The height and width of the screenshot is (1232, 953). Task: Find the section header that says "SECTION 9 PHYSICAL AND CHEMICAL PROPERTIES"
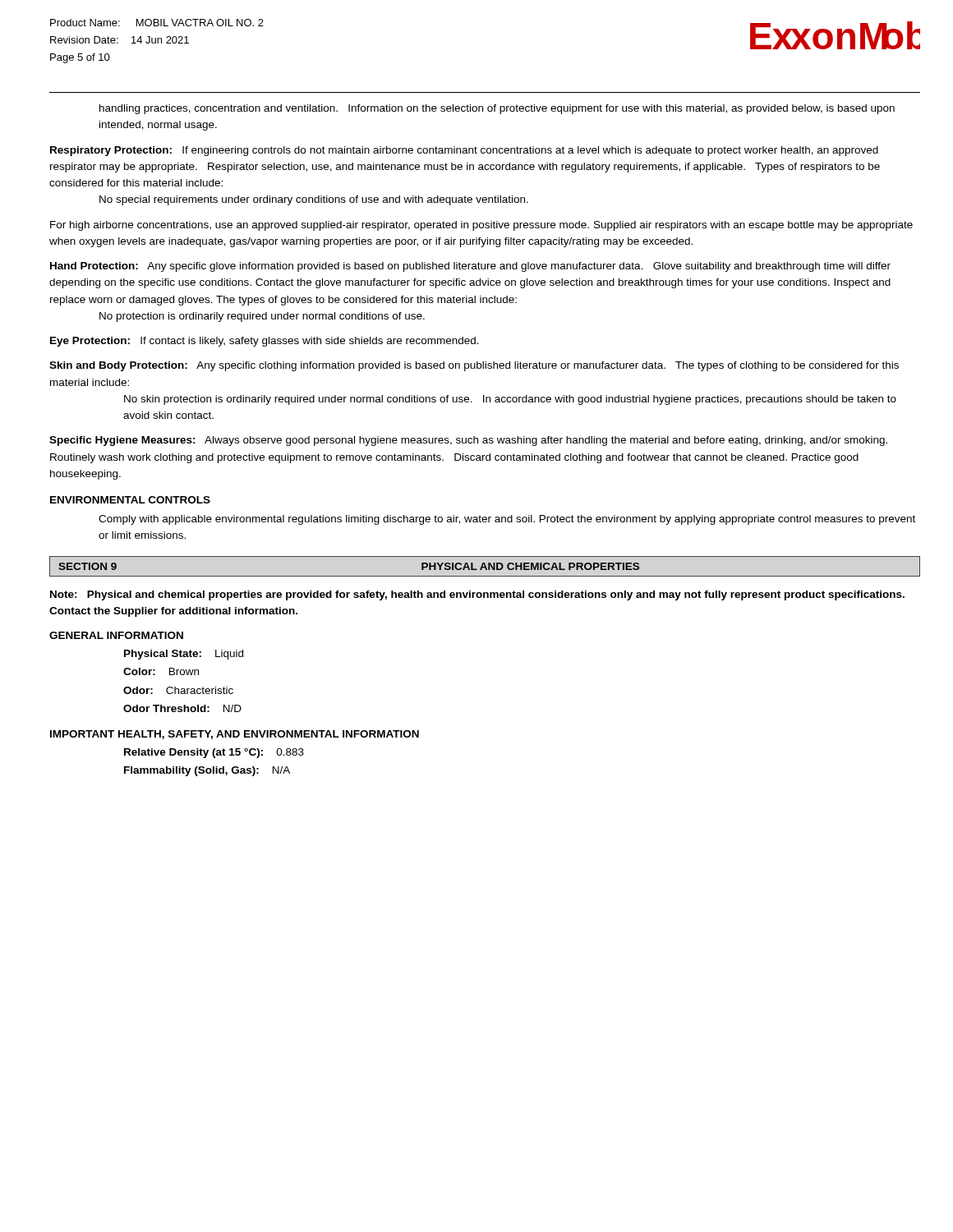[x=485, y=566]
